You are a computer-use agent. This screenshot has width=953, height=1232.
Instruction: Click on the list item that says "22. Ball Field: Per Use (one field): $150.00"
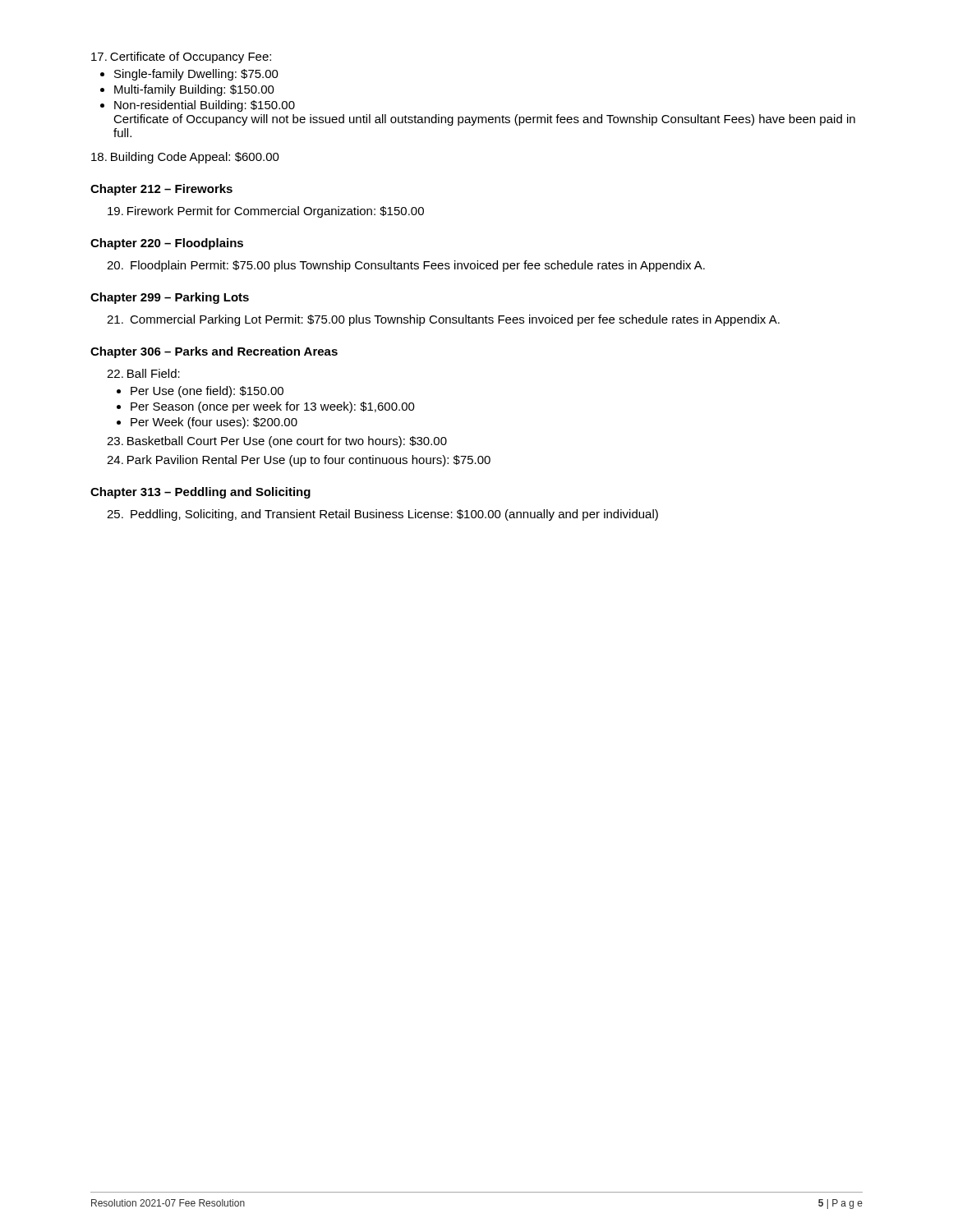143,373
